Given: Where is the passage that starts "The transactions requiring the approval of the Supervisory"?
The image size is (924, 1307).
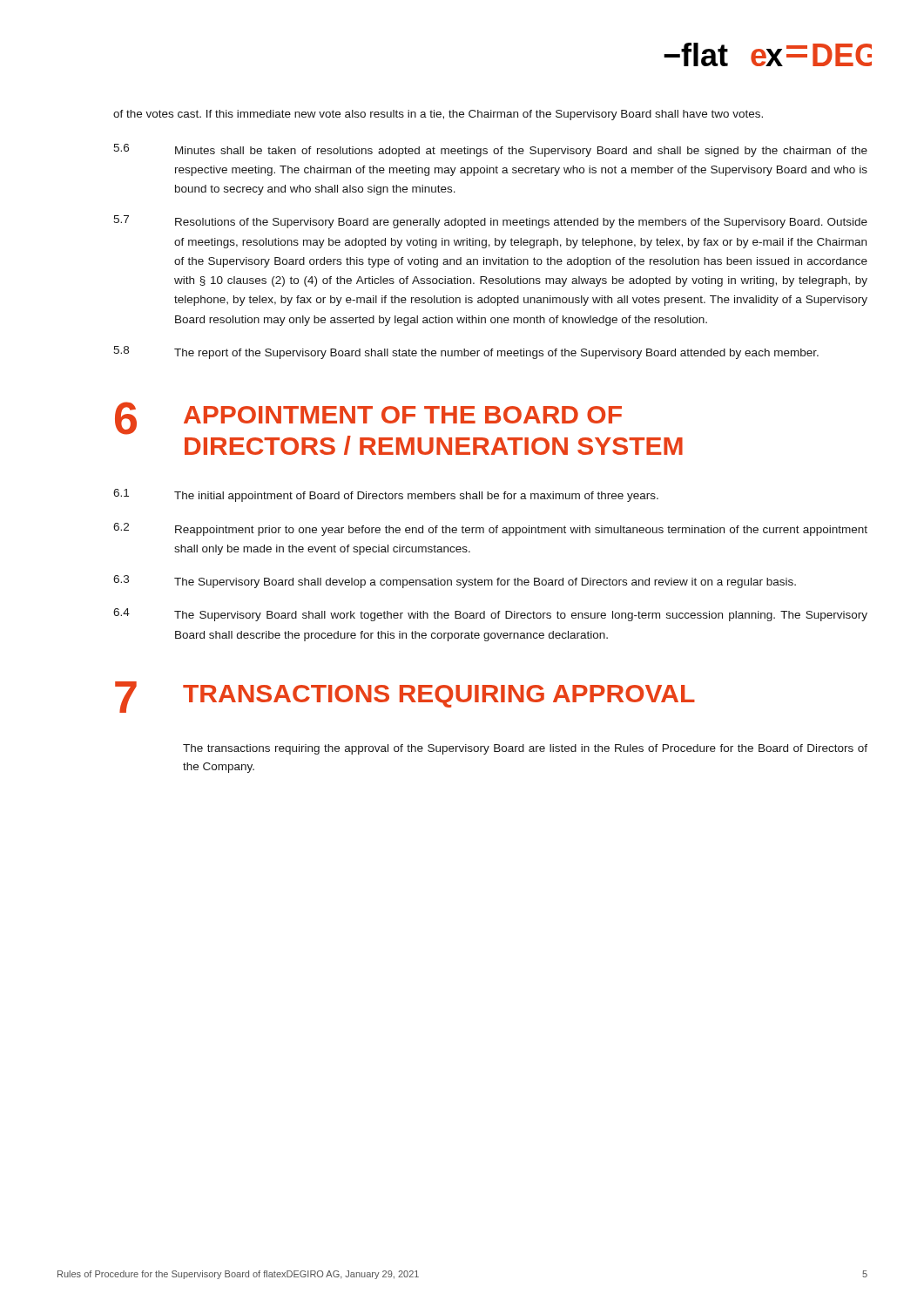Looking at the screenshot, I should coord(525,757).
